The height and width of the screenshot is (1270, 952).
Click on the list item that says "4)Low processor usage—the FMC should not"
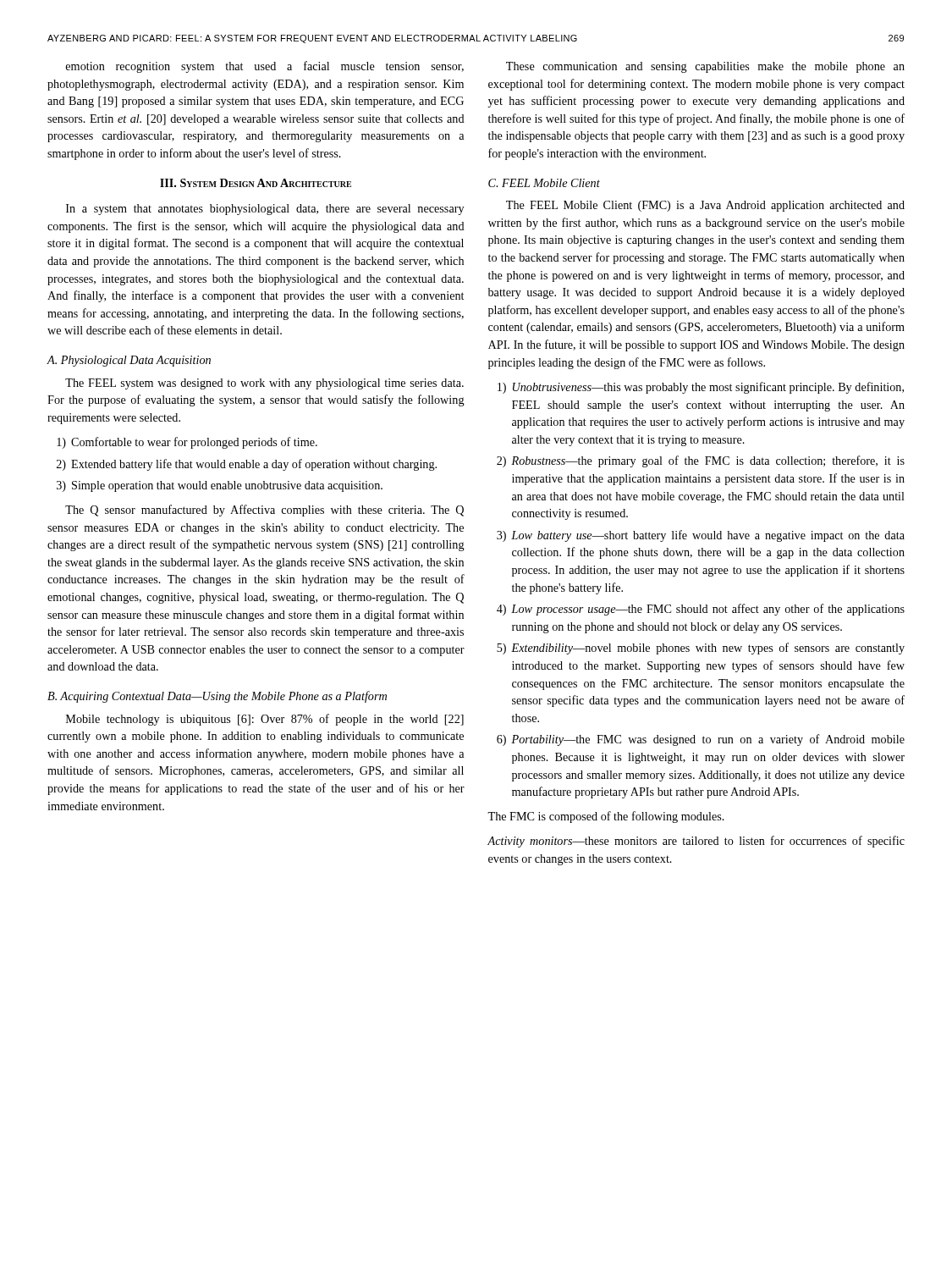coord(696,618)
